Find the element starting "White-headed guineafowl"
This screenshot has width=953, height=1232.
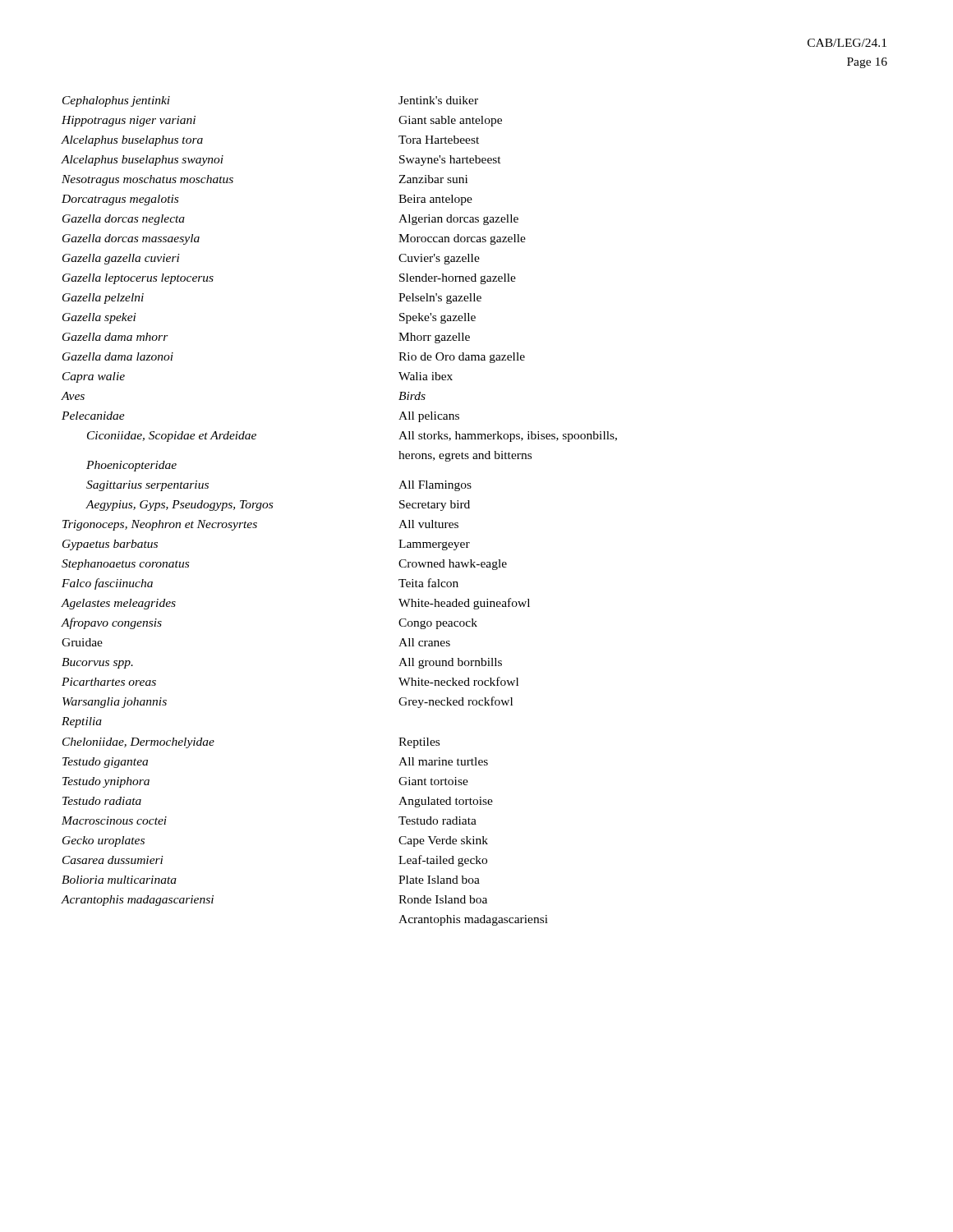[464, 603]
